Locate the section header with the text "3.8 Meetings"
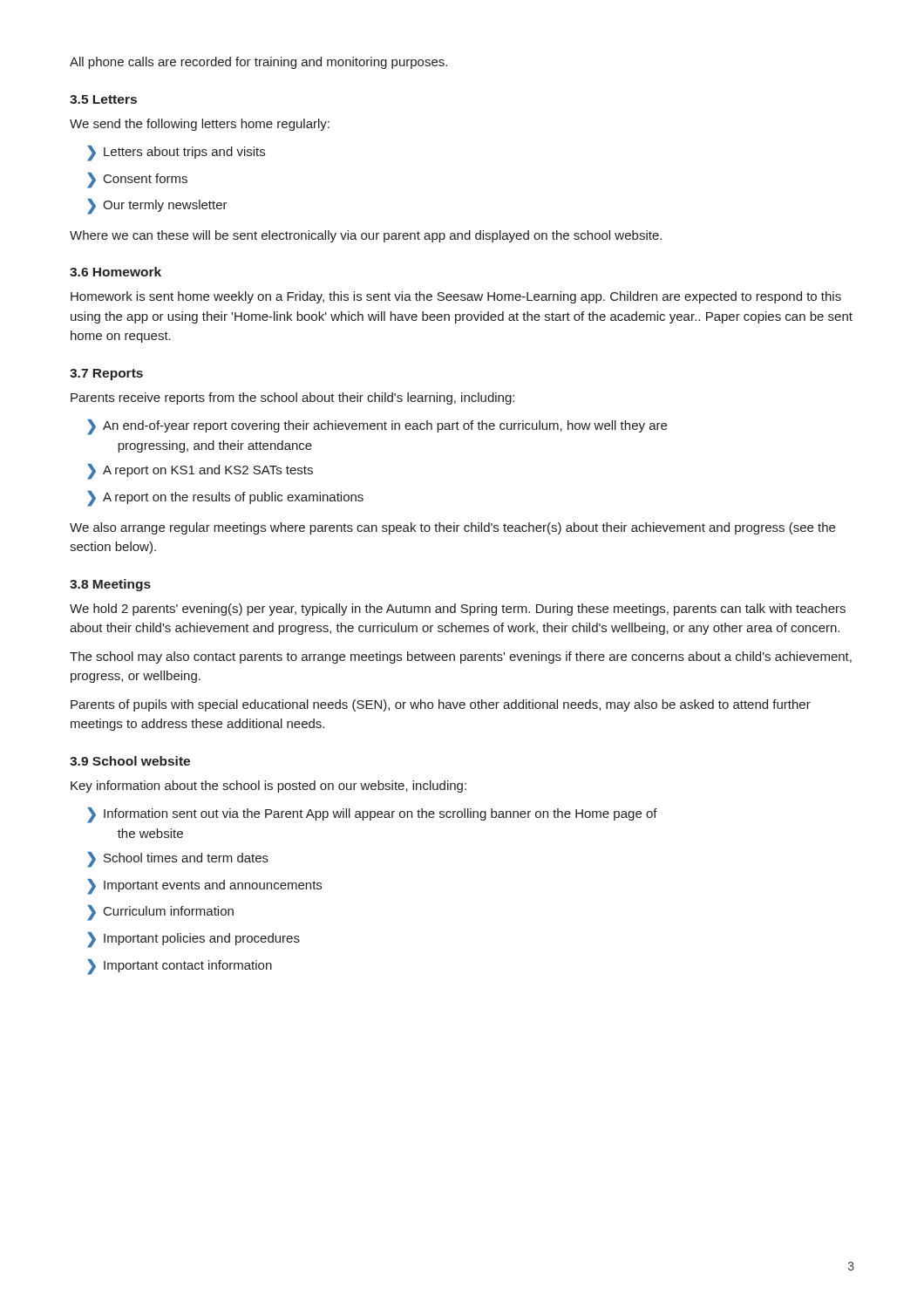Viewport: 924px width, 1308px height. click(110, 584)
